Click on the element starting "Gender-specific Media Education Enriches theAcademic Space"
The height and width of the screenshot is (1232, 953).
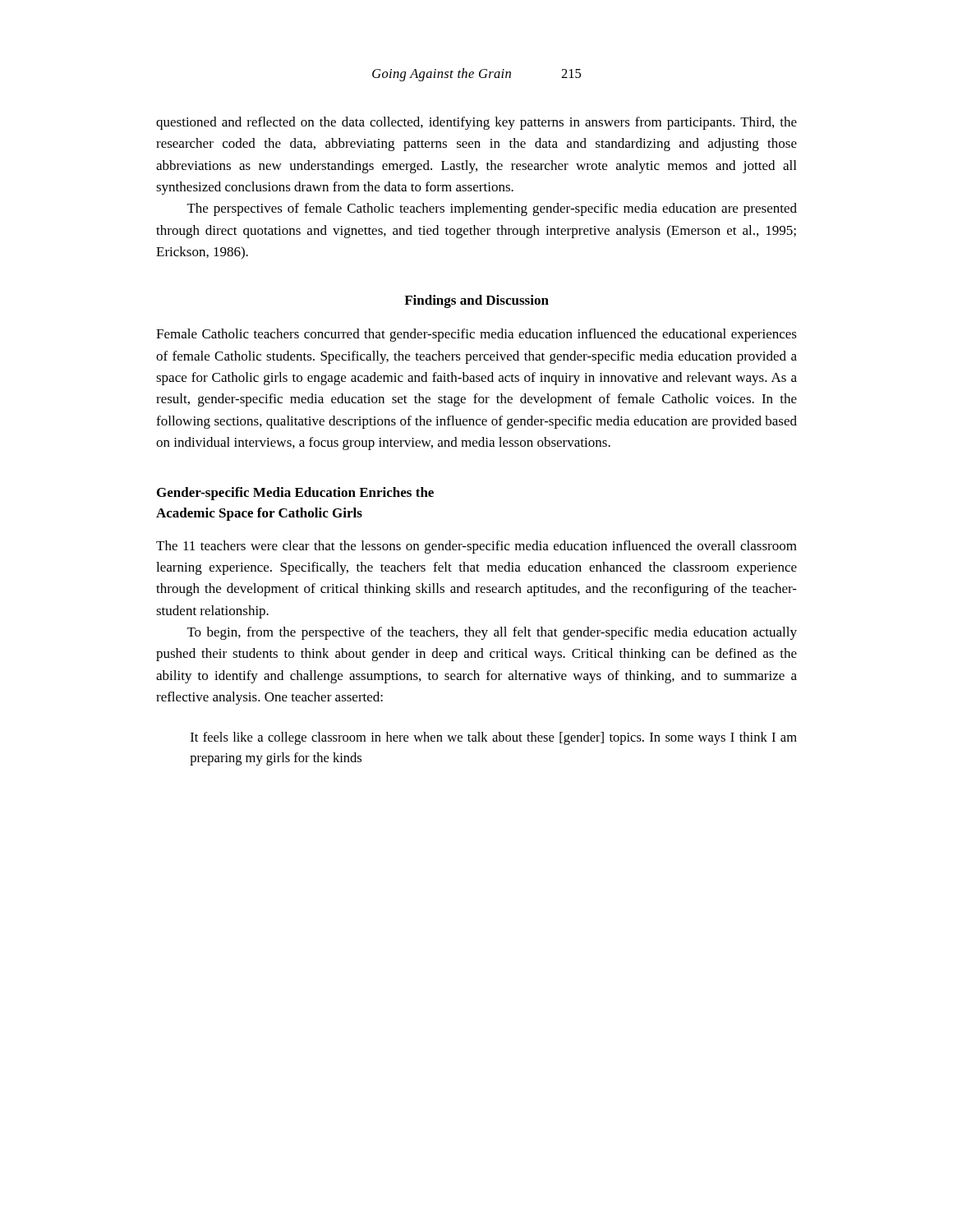(295, 503)
